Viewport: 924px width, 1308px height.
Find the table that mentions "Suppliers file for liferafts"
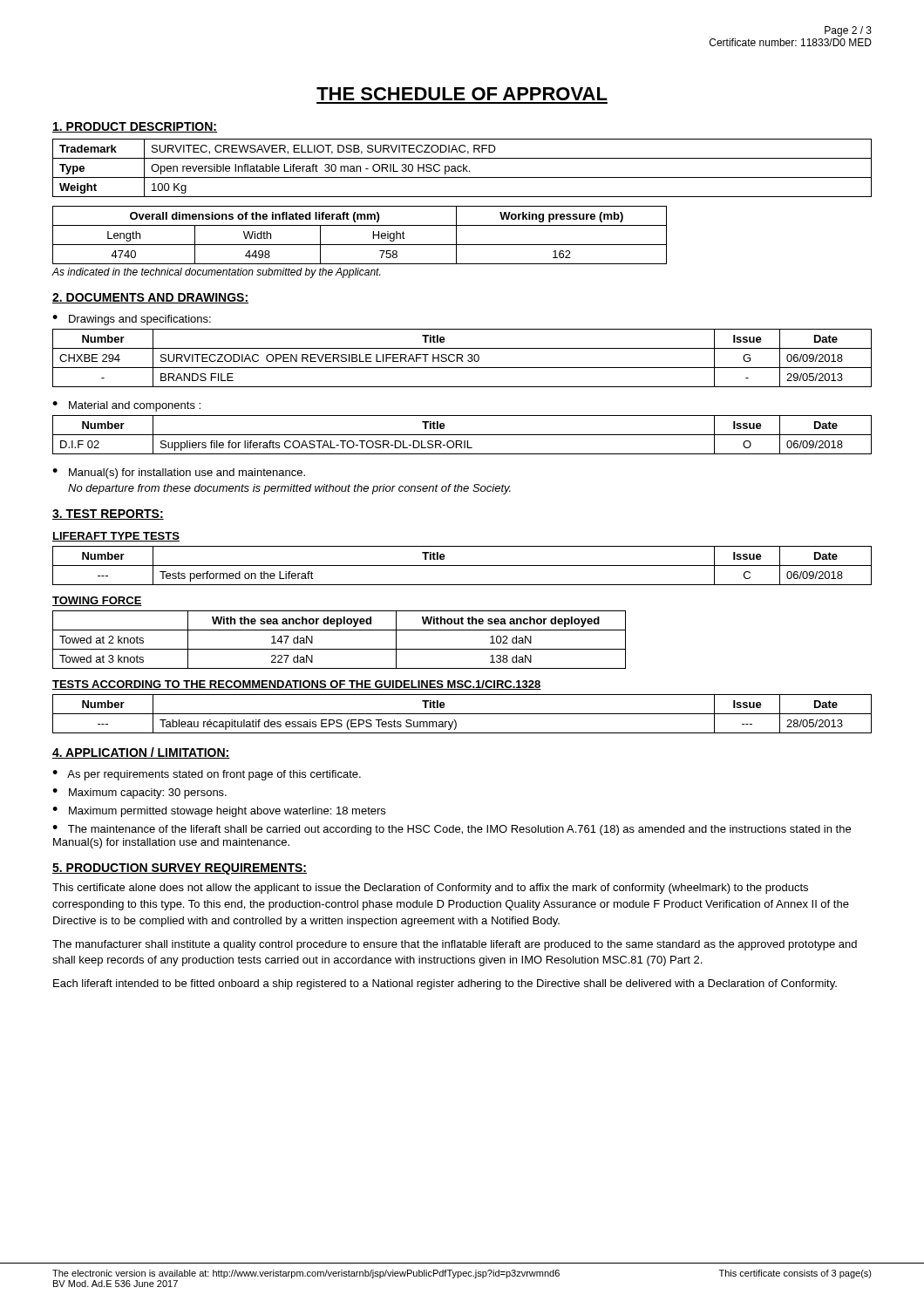pos(462,435)
